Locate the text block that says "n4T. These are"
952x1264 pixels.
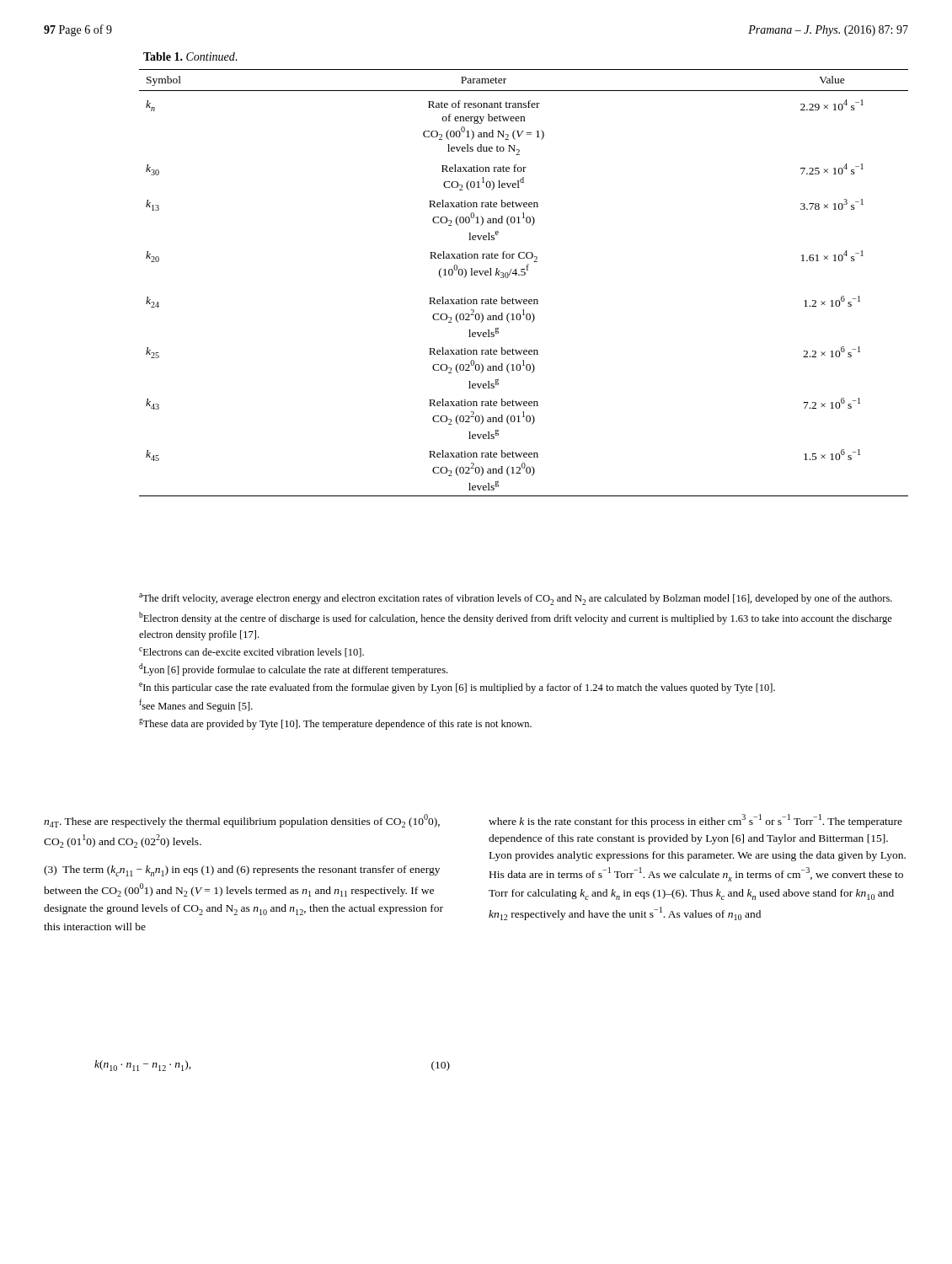[x=242, y=831]
